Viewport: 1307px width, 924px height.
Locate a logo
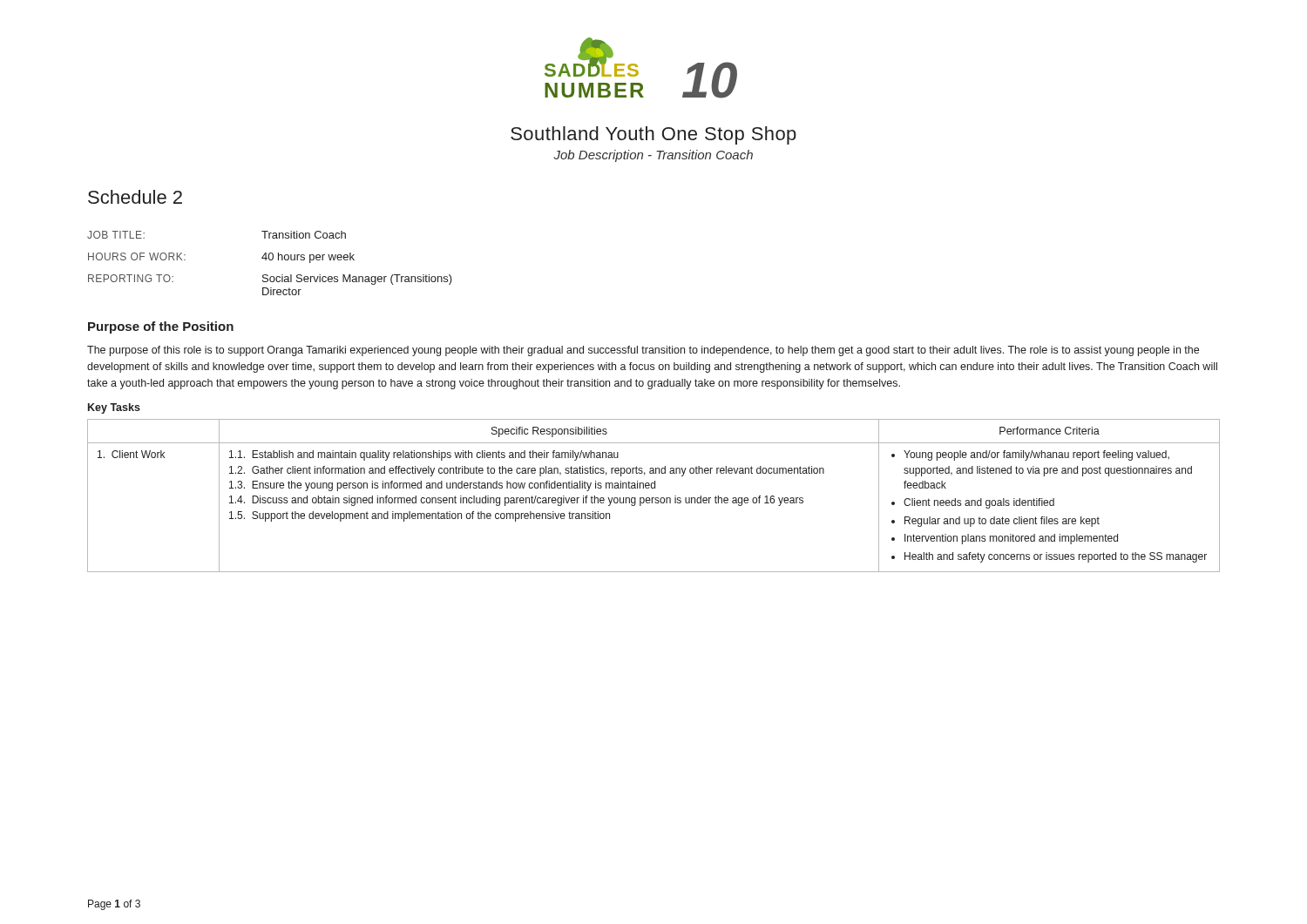(654, 67)
